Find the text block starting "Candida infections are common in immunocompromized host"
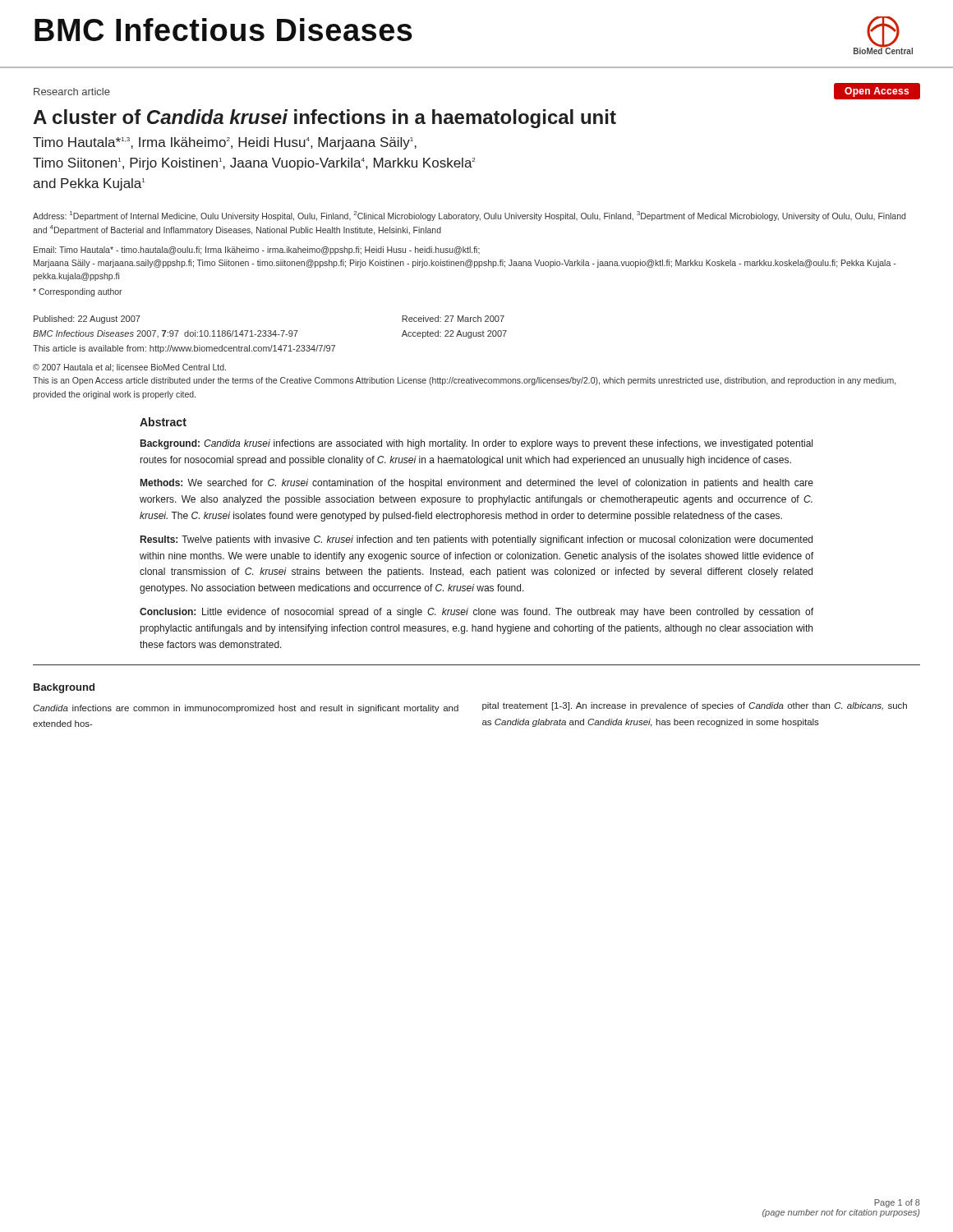Image resolution: width=953 pixels, height=1232 pixels. [246, 716]
